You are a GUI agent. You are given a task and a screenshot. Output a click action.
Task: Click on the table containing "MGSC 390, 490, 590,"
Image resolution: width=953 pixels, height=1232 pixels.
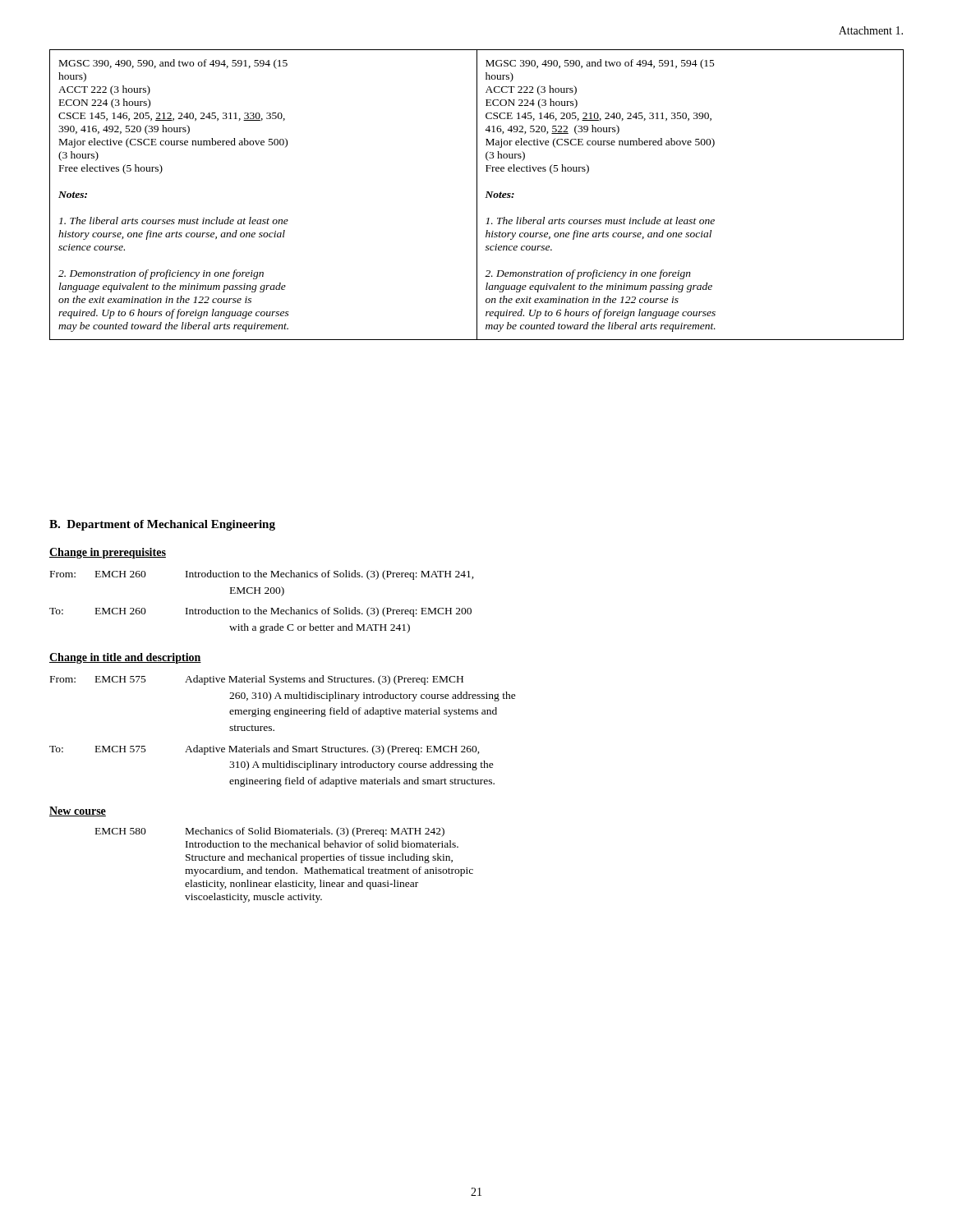[x=476, y=195]
